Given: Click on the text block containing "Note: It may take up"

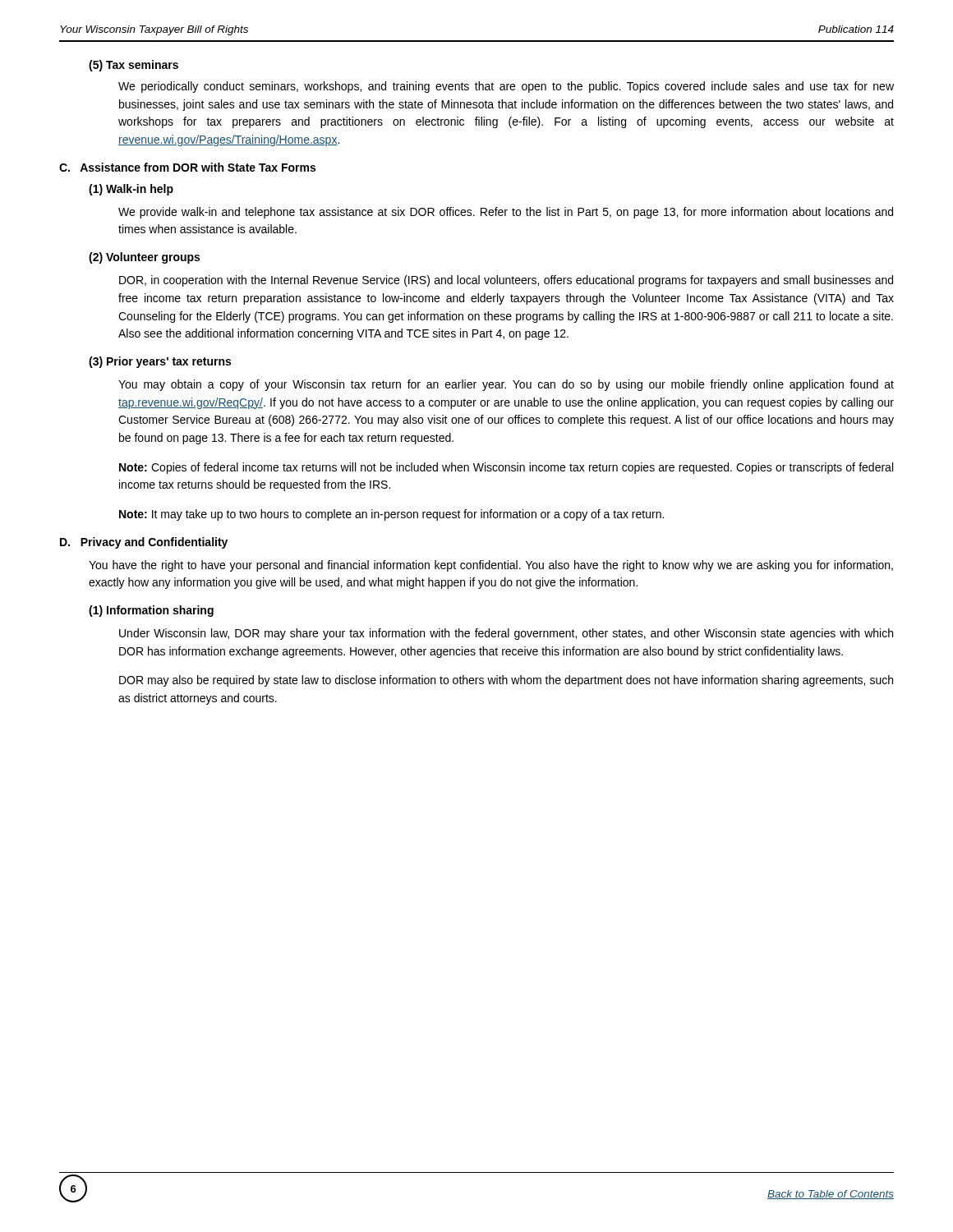Looking at the screenshot, I should click(x=392, y=514).
